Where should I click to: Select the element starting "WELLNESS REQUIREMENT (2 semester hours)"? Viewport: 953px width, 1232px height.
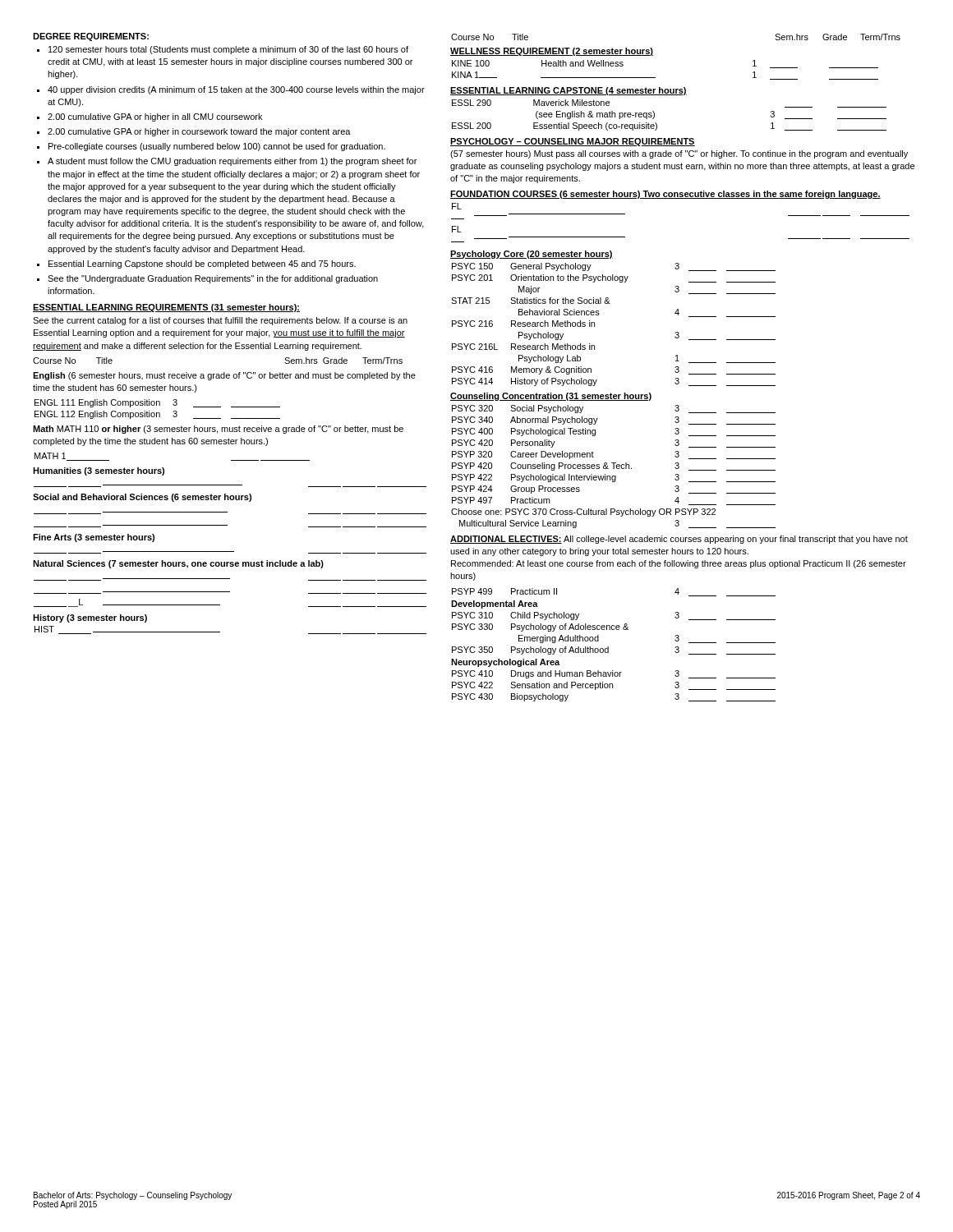tap(552, 51)
